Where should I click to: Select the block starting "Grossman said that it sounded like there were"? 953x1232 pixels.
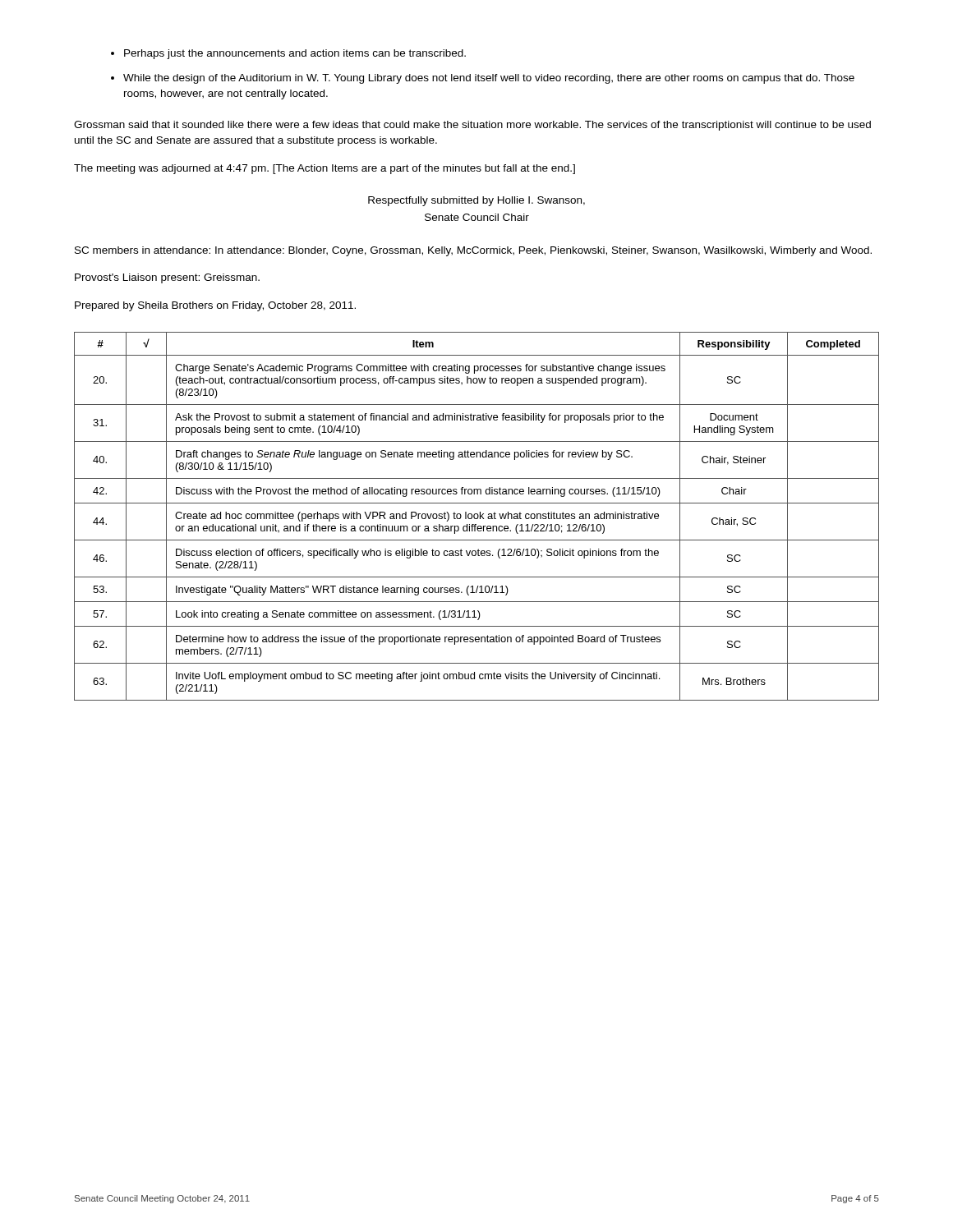pos(473,132)
